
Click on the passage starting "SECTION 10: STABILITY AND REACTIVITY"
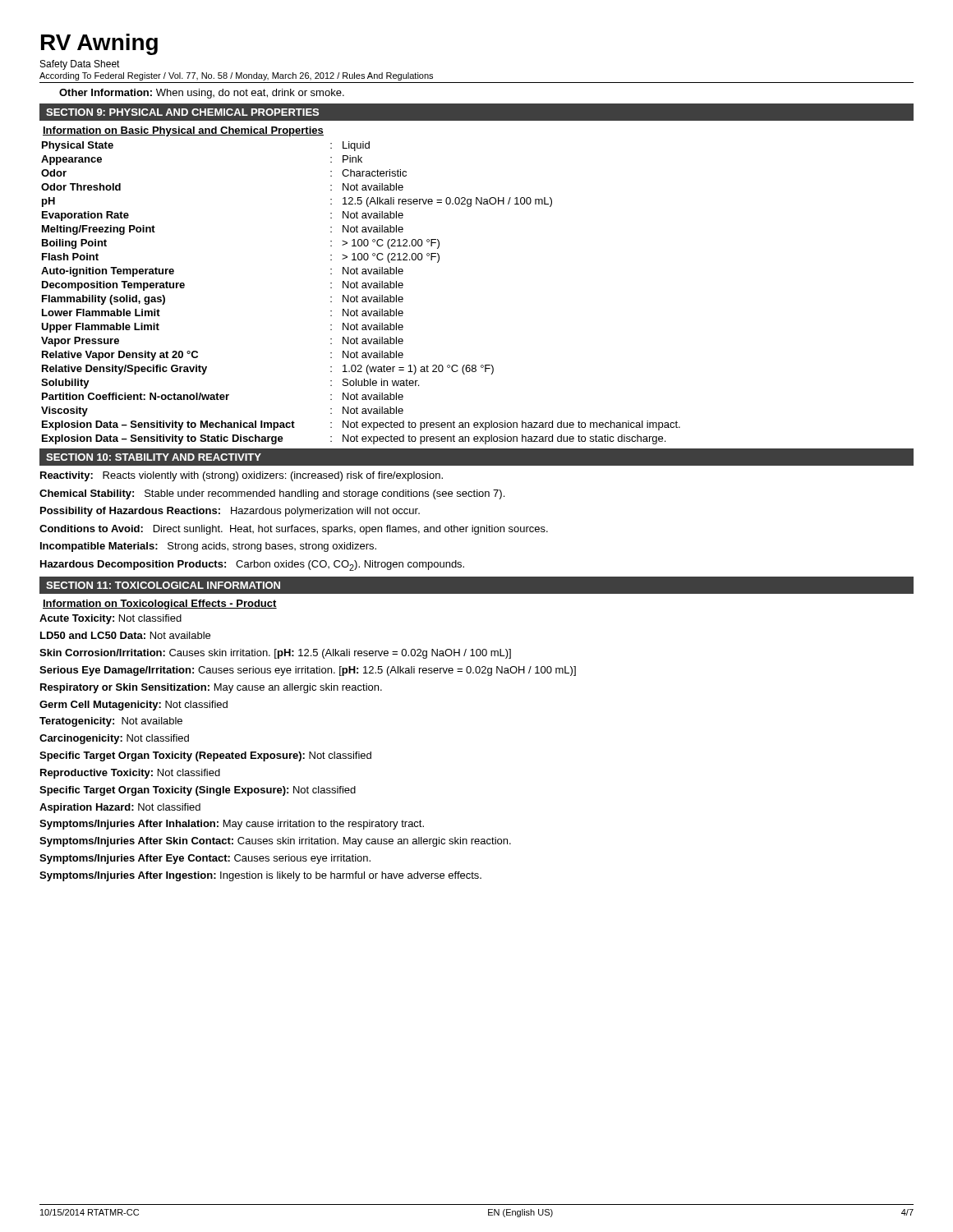(154, 457)
